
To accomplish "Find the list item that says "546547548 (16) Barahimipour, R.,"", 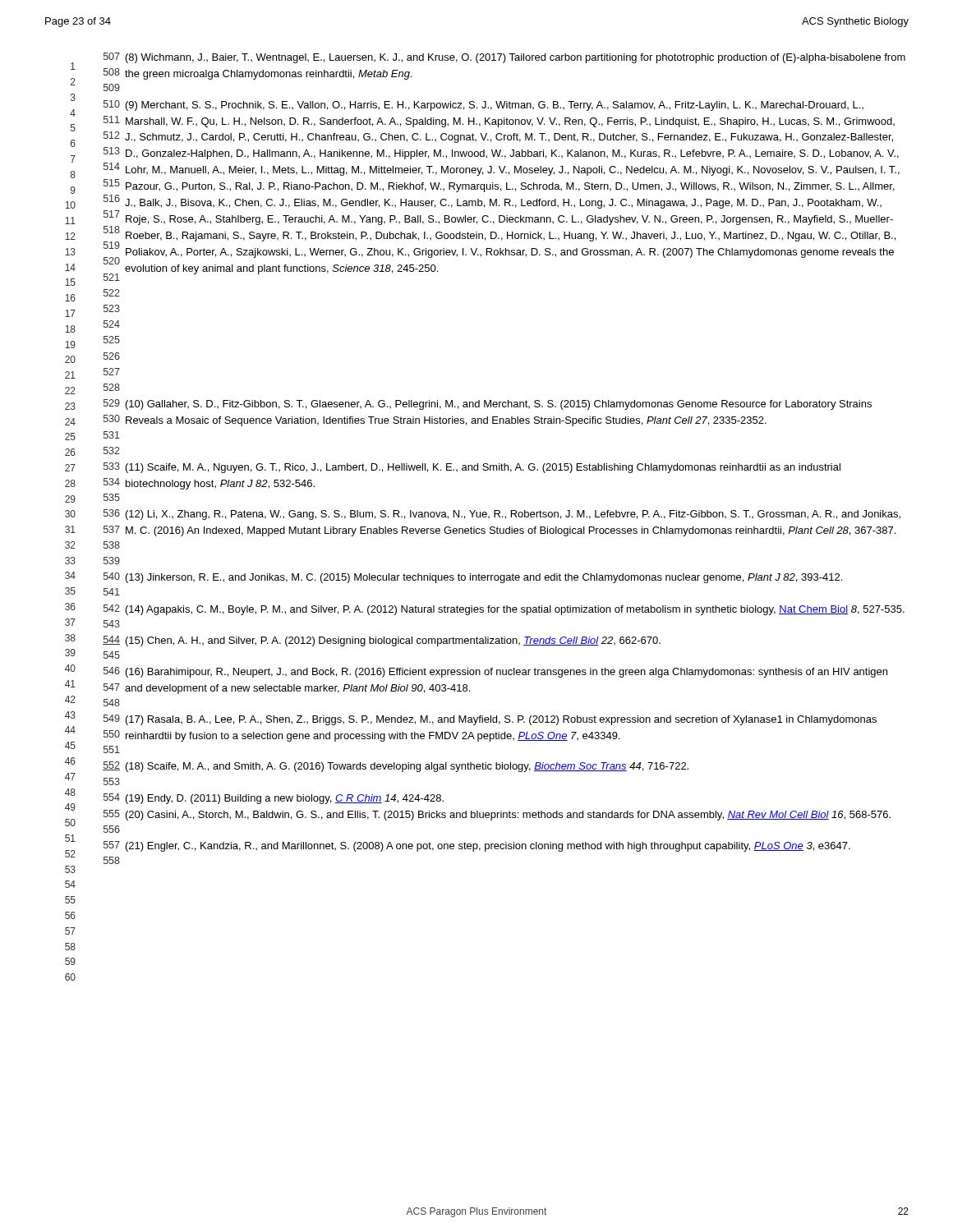I will coord(495,672).
